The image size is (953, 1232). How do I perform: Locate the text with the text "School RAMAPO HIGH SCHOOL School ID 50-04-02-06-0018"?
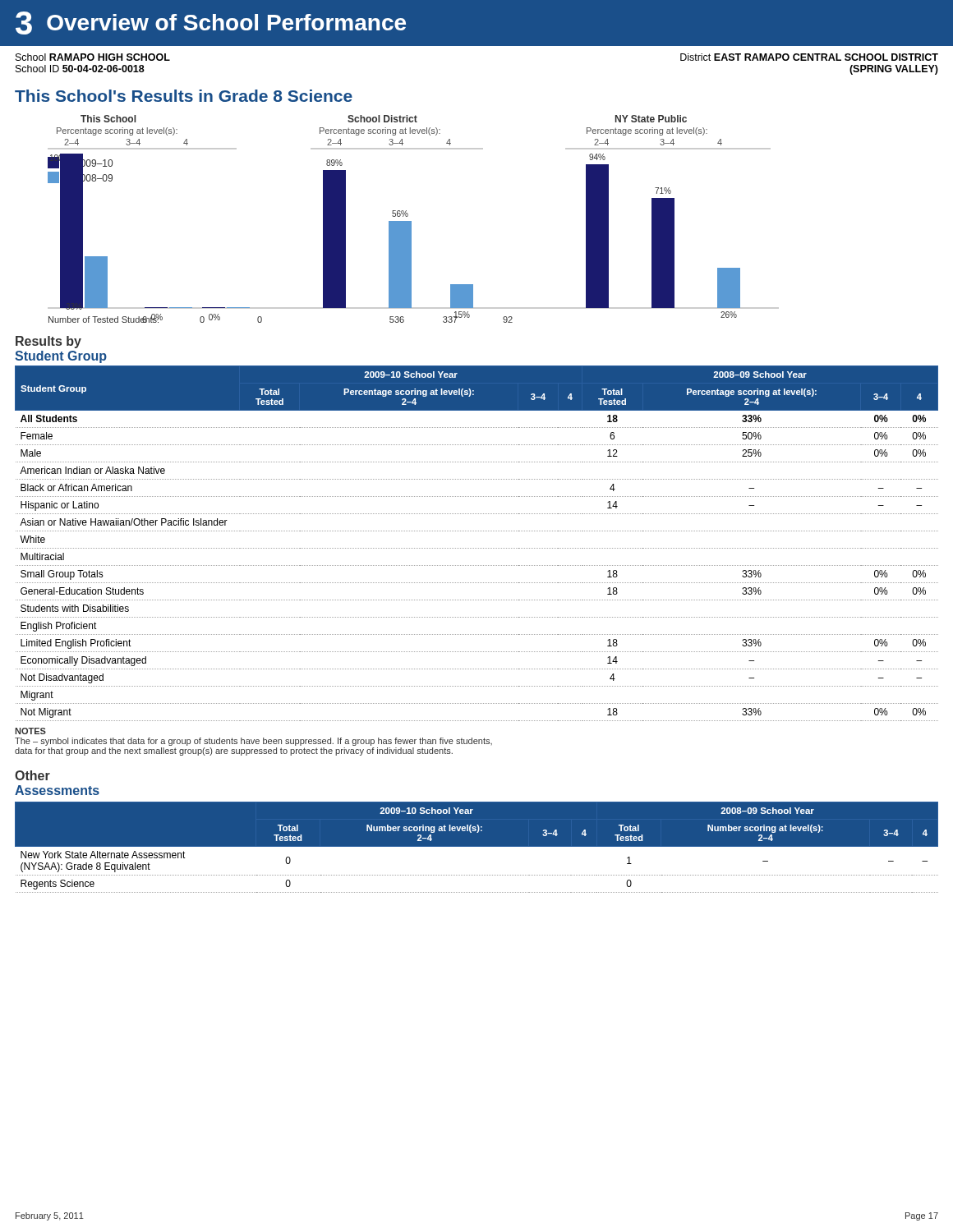click(92, 63)
